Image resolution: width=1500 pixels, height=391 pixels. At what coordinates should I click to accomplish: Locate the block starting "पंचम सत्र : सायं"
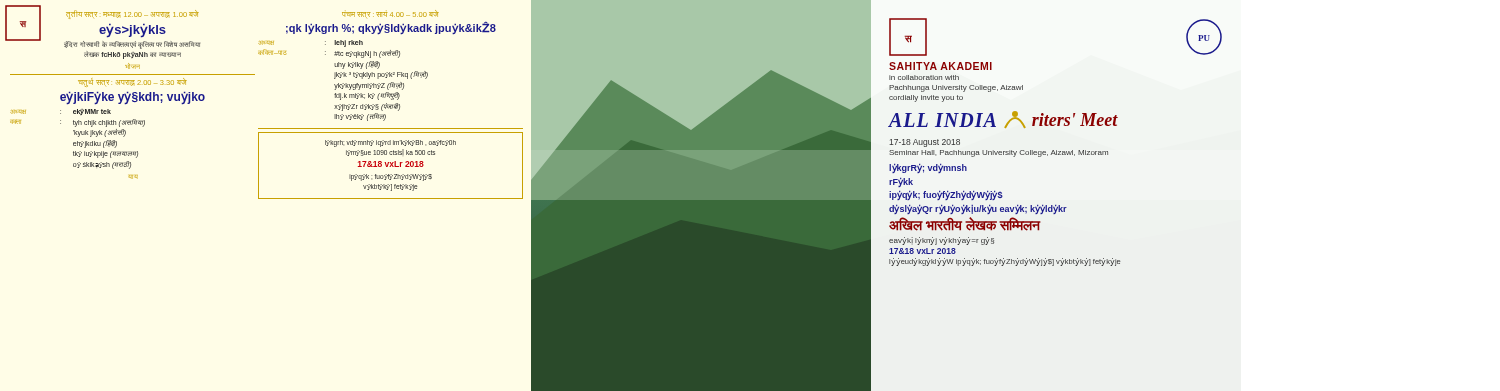[391, 15]
